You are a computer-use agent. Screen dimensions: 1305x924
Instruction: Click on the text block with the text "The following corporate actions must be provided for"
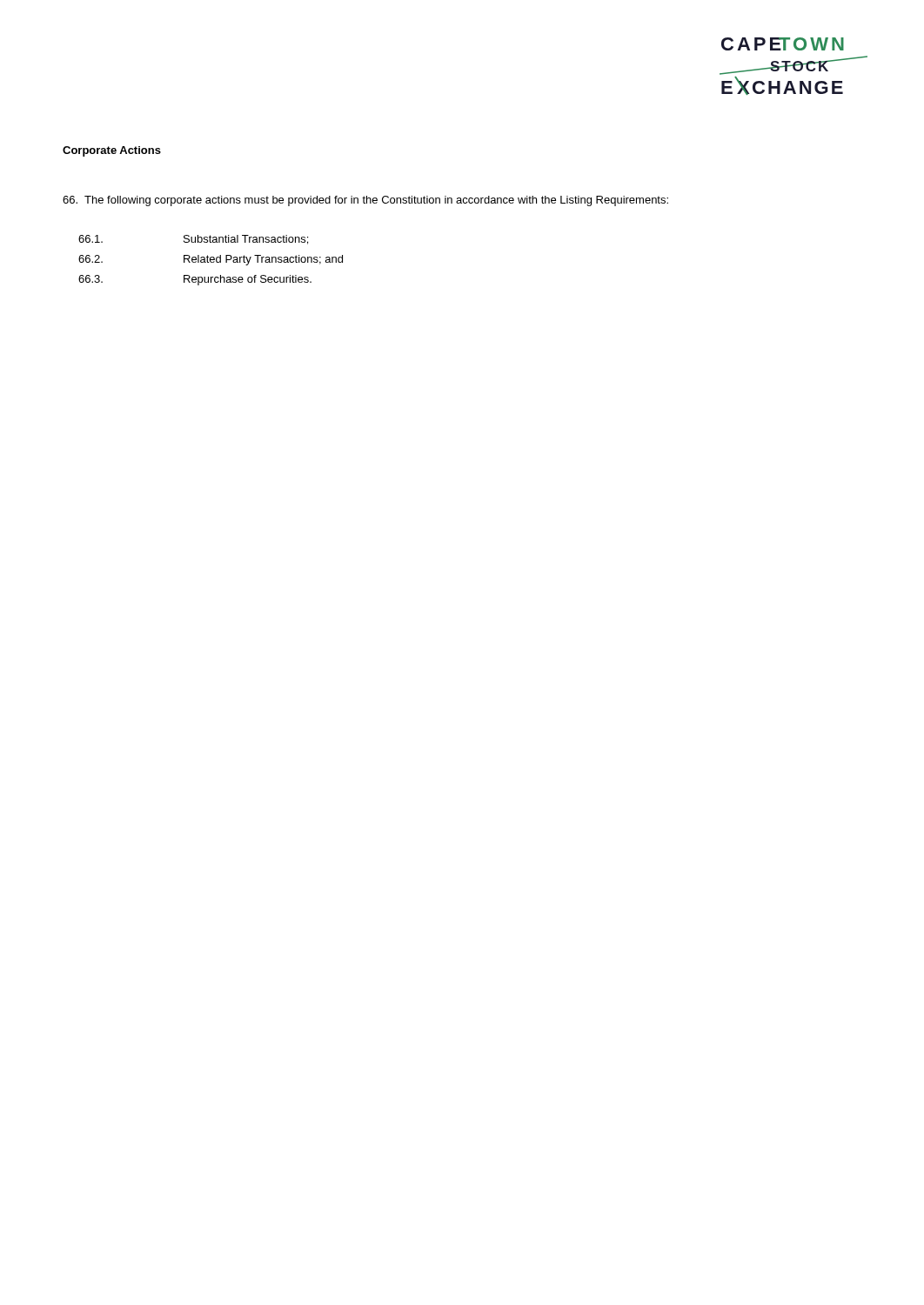pyautogui.click(x=366, y=200)
